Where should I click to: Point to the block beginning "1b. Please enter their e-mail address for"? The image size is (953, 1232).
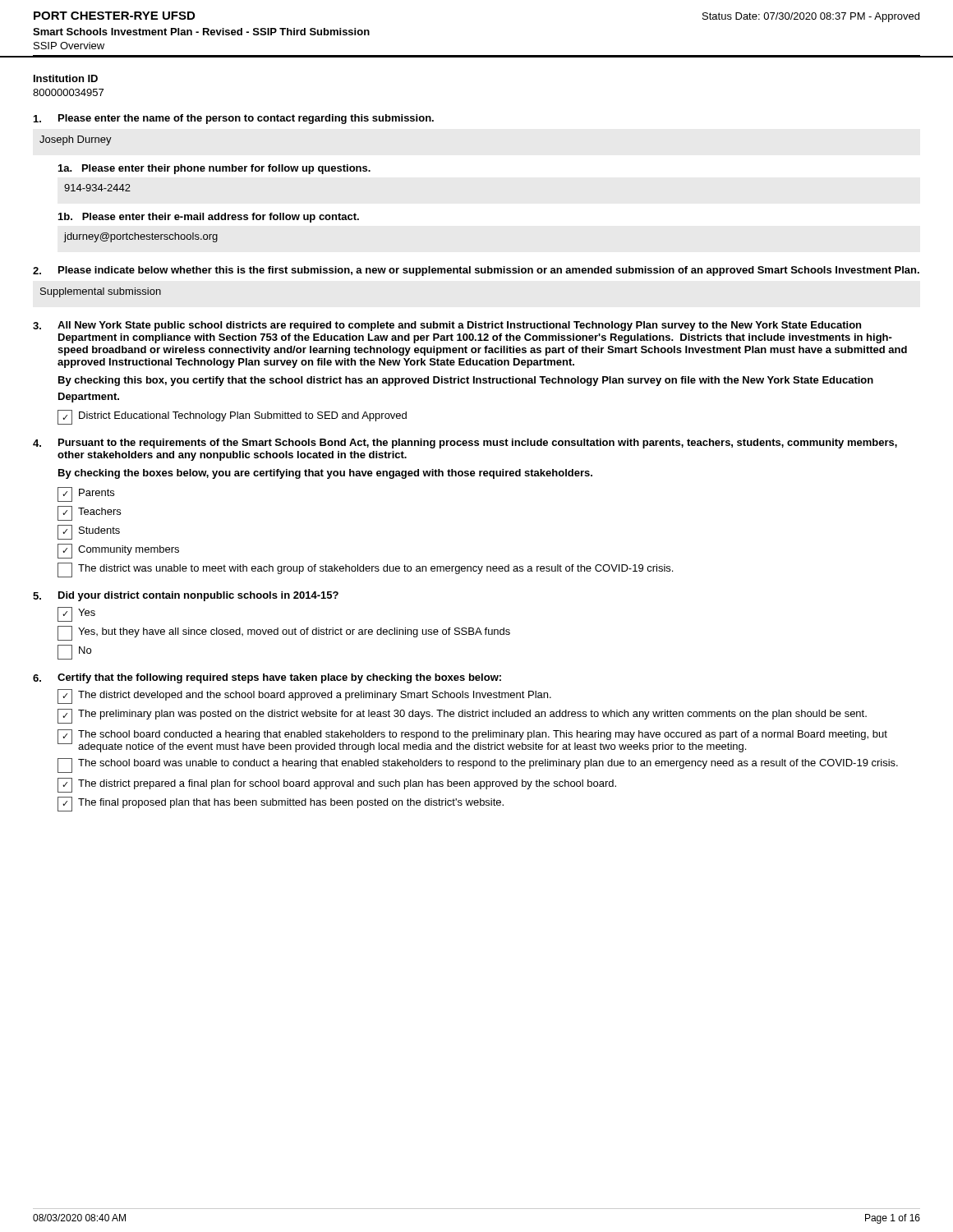[x=209, y=216]
